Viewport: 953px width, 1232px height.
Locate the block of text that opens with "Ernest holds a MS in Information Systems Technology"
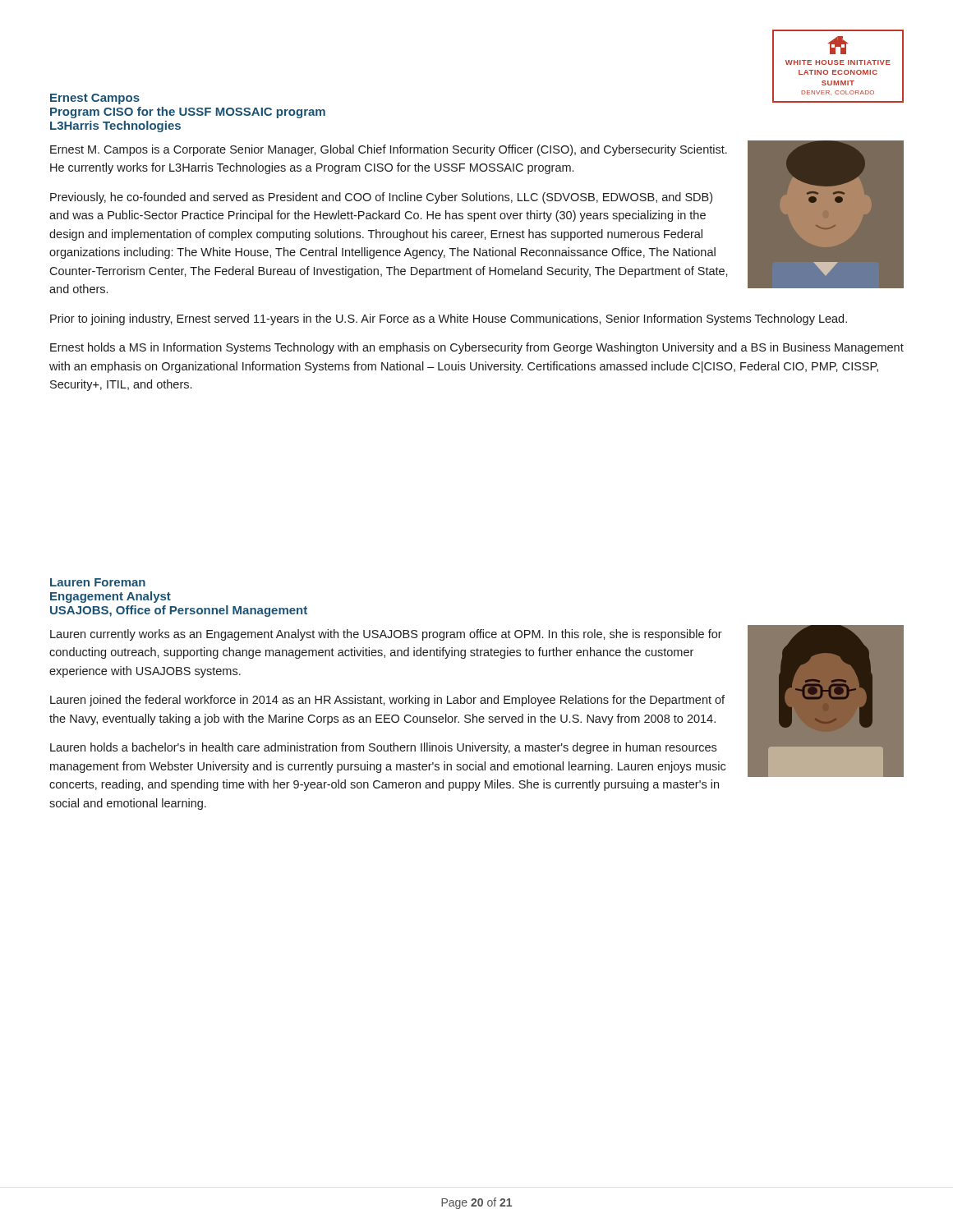pos(476,366)
